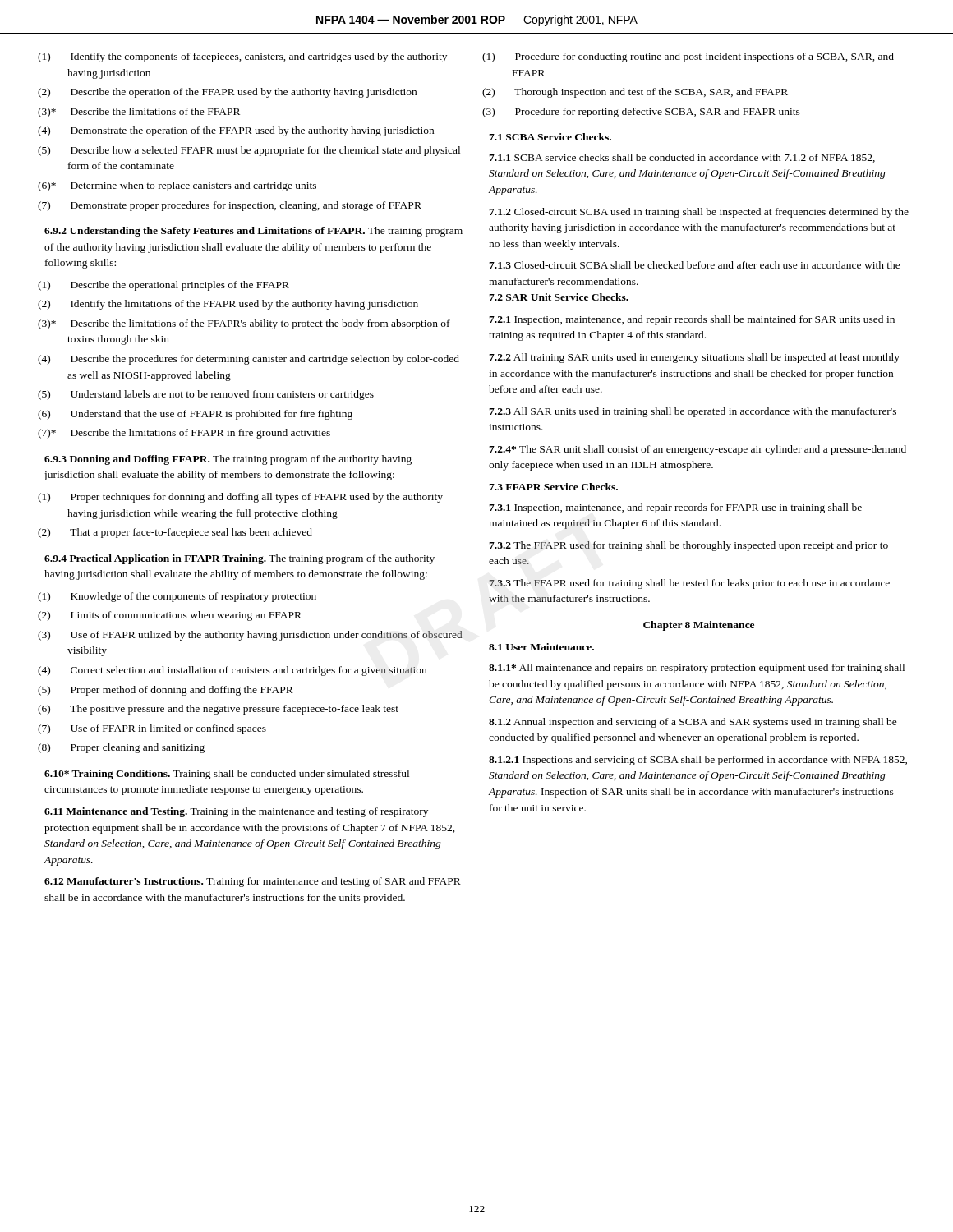The height and width of the screenshot is (1232, 953).
Task: Find the passage starting "(7) Demonstrate proper procedures for inspection, cleaning, and"
Action: click(x=233, y=205)
